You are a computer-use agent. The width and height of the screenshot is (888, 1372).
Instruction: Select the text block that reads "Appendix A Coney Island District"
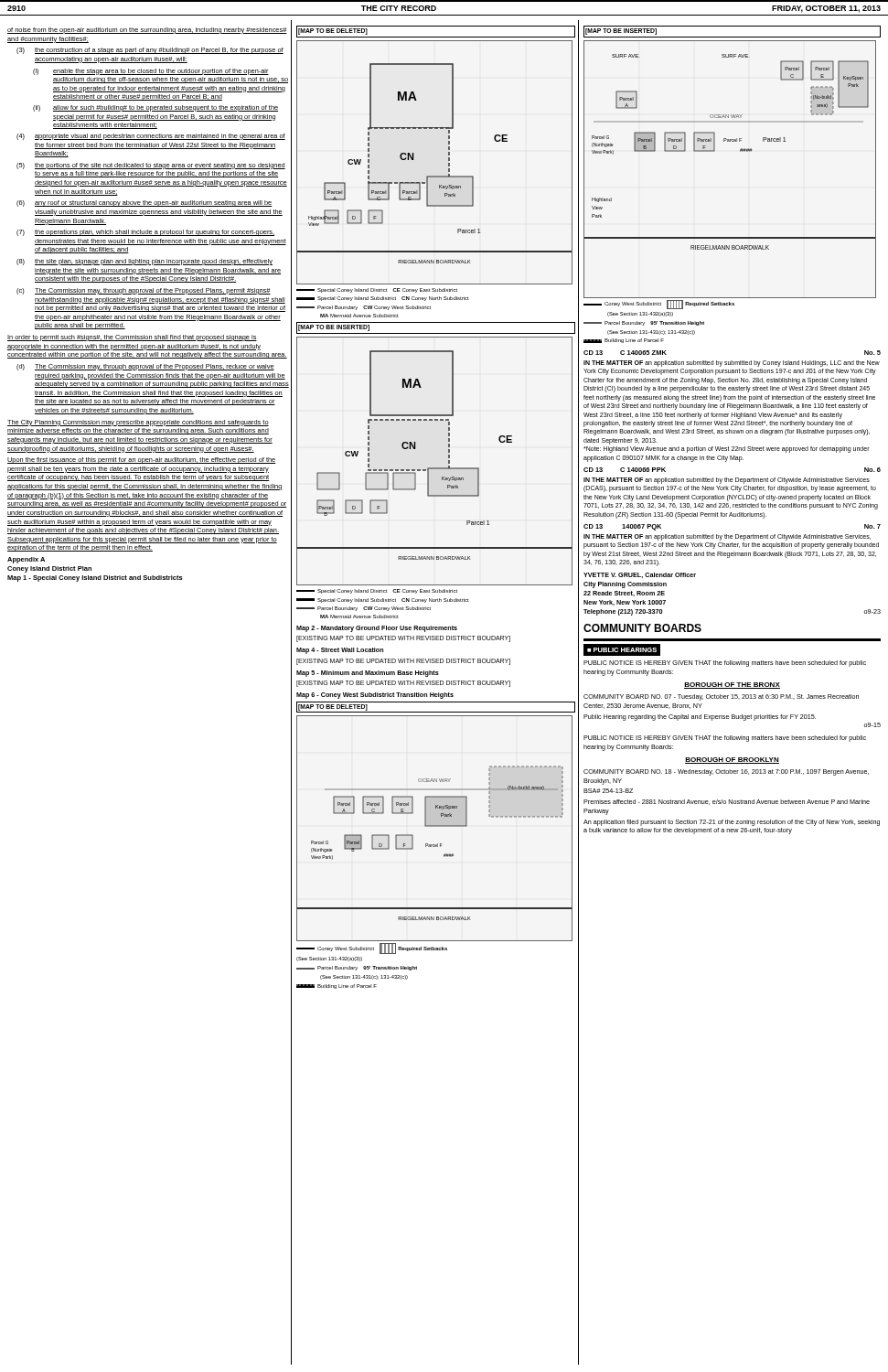(x=95, y=568)
